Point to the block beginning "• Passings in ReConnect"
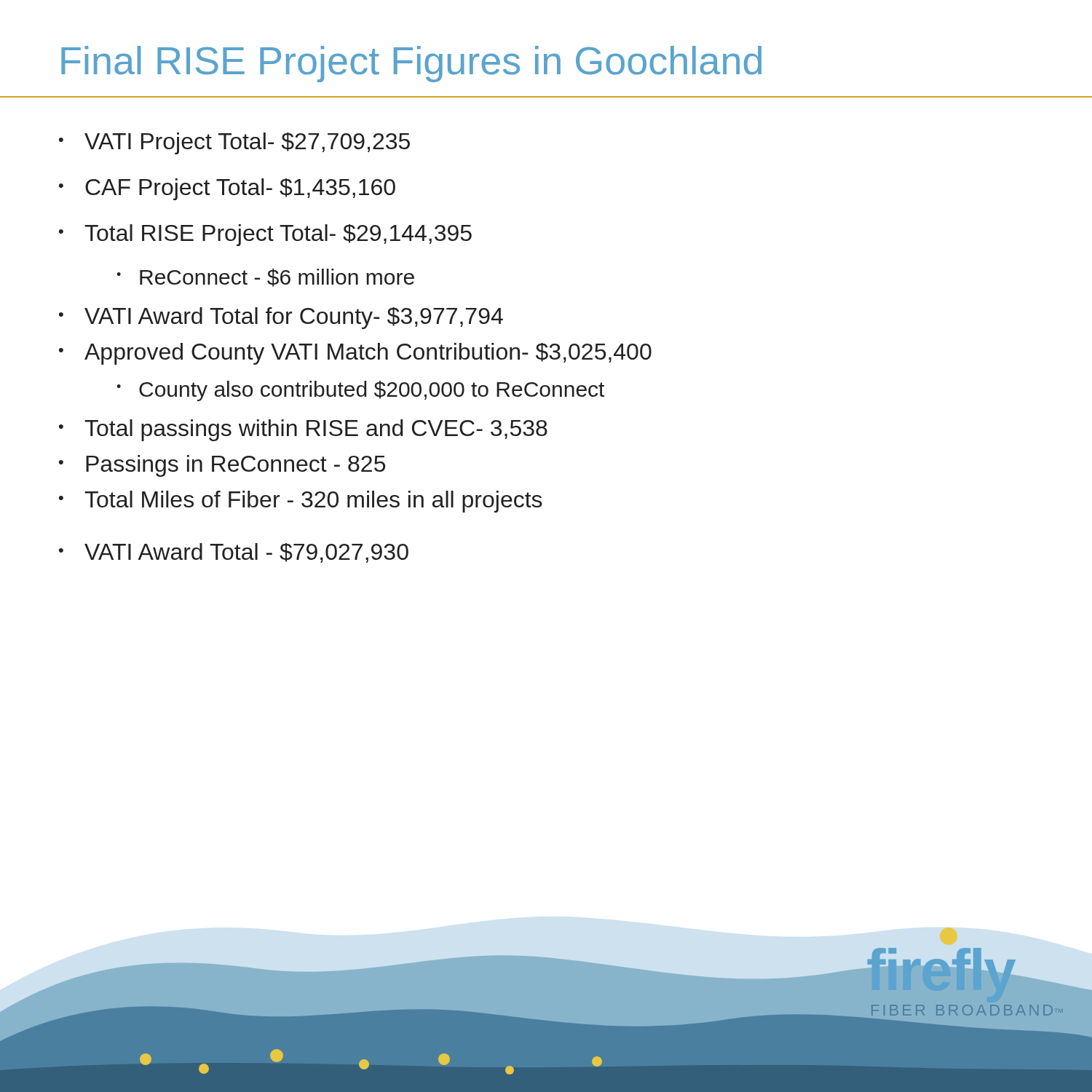 point(222,464)
